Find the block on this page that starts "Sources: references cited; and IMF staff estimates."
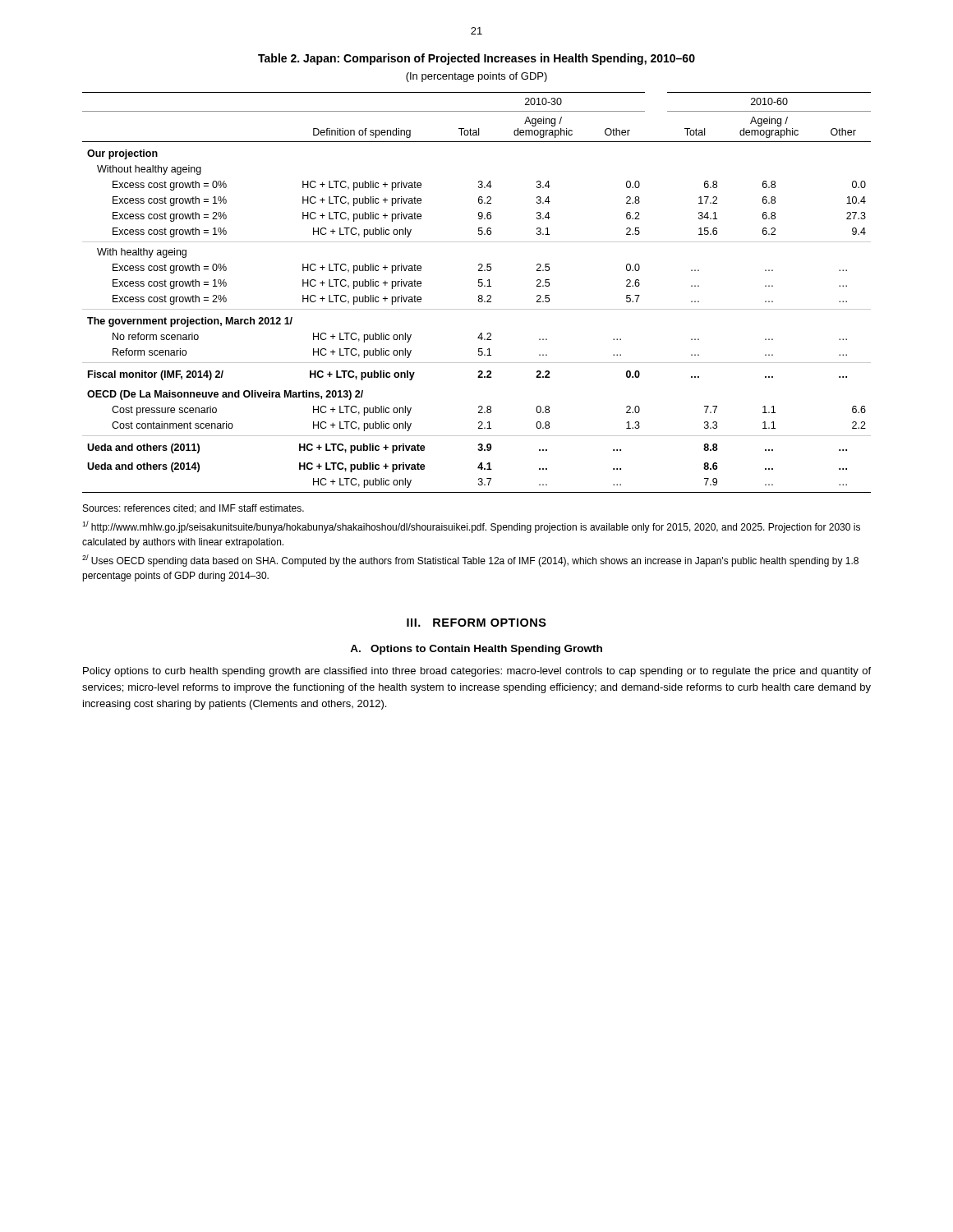The width and height of the screenshot is (953, 1232). point(476,542)
